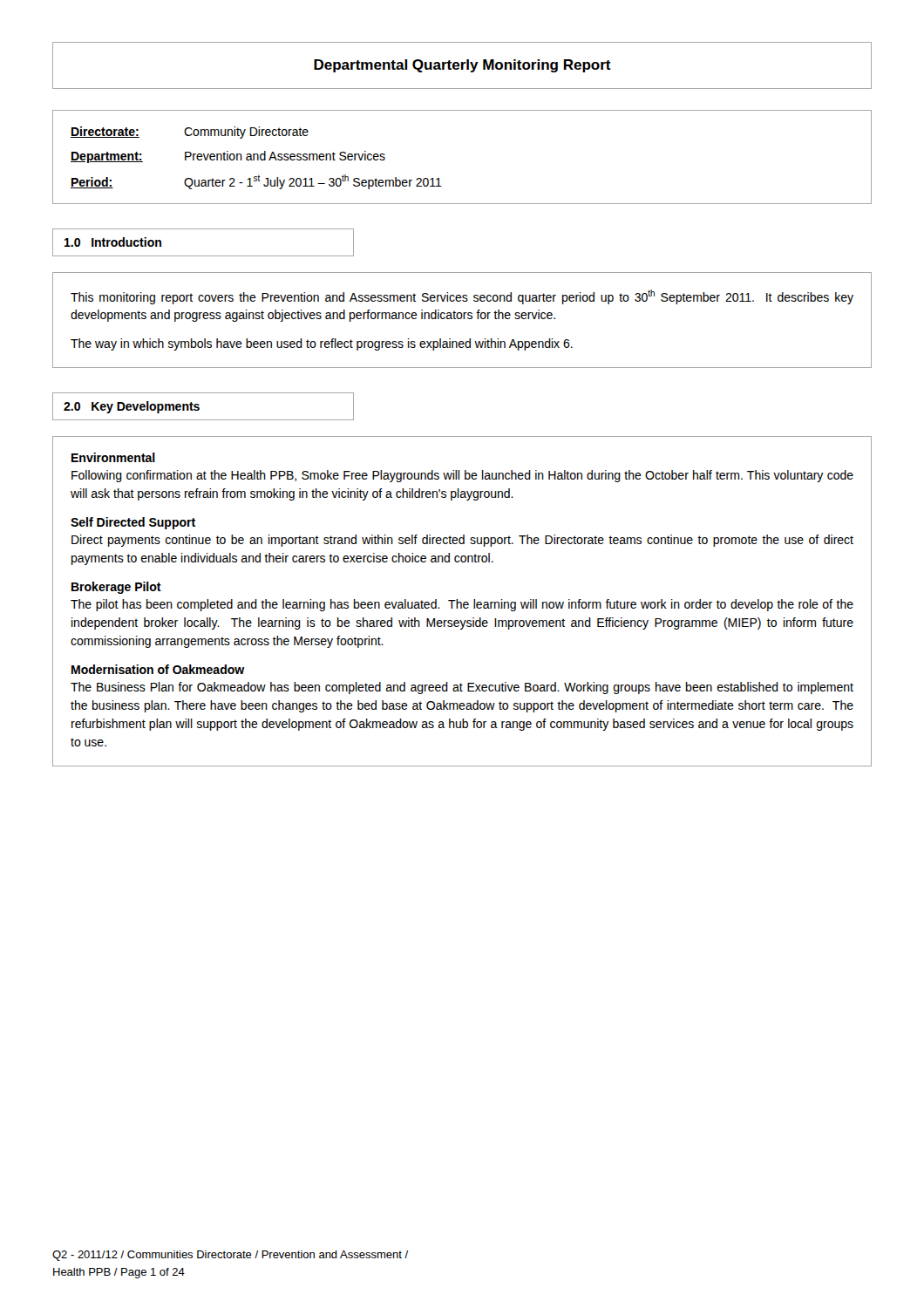Select the block starting "Modernisation of Oakmeadow The"
This screenshot has height=1308, width=924.
click(x=462, y=707)
